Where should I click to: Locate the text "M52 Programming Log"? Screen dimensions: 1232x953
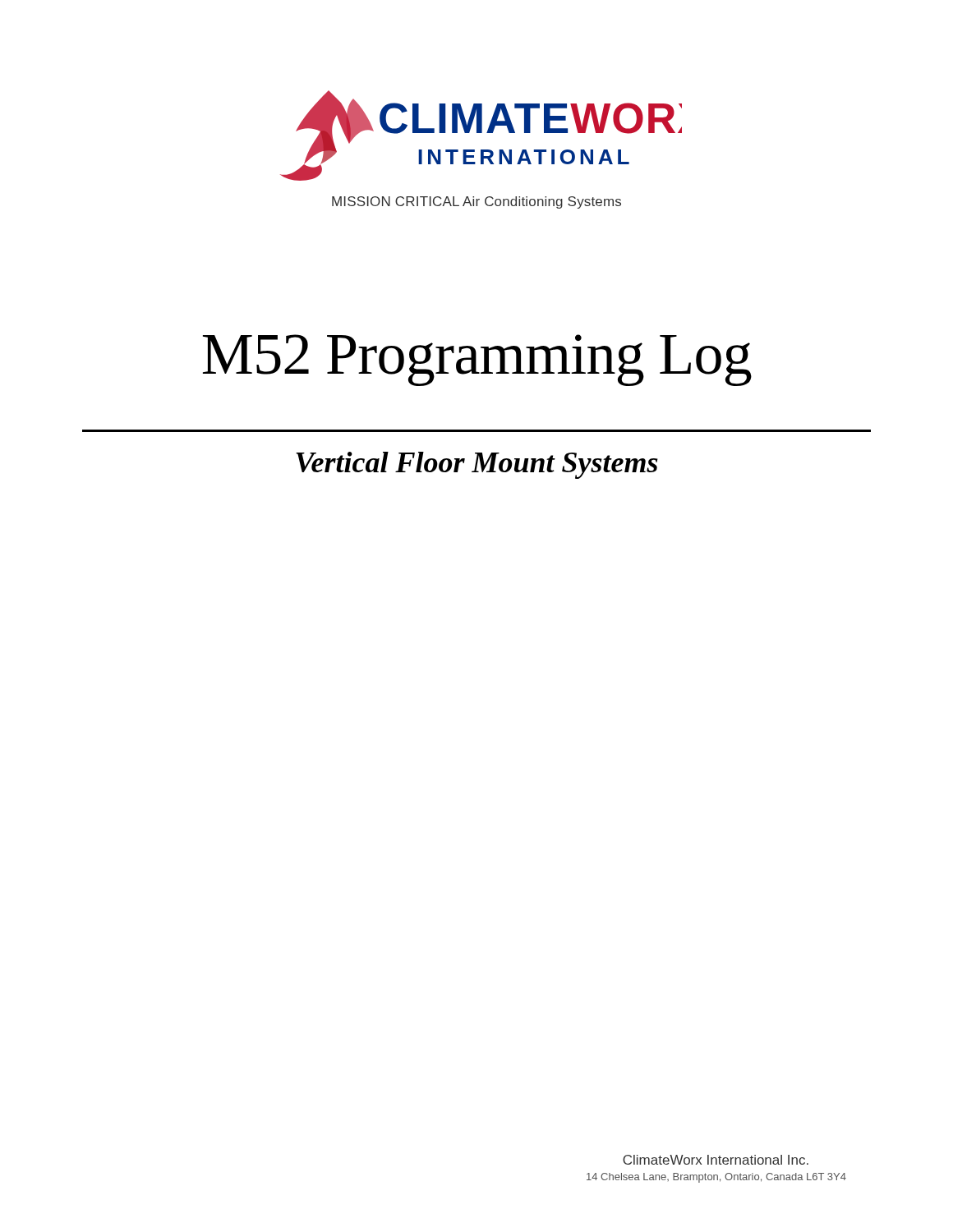click(x=476, y=354)
